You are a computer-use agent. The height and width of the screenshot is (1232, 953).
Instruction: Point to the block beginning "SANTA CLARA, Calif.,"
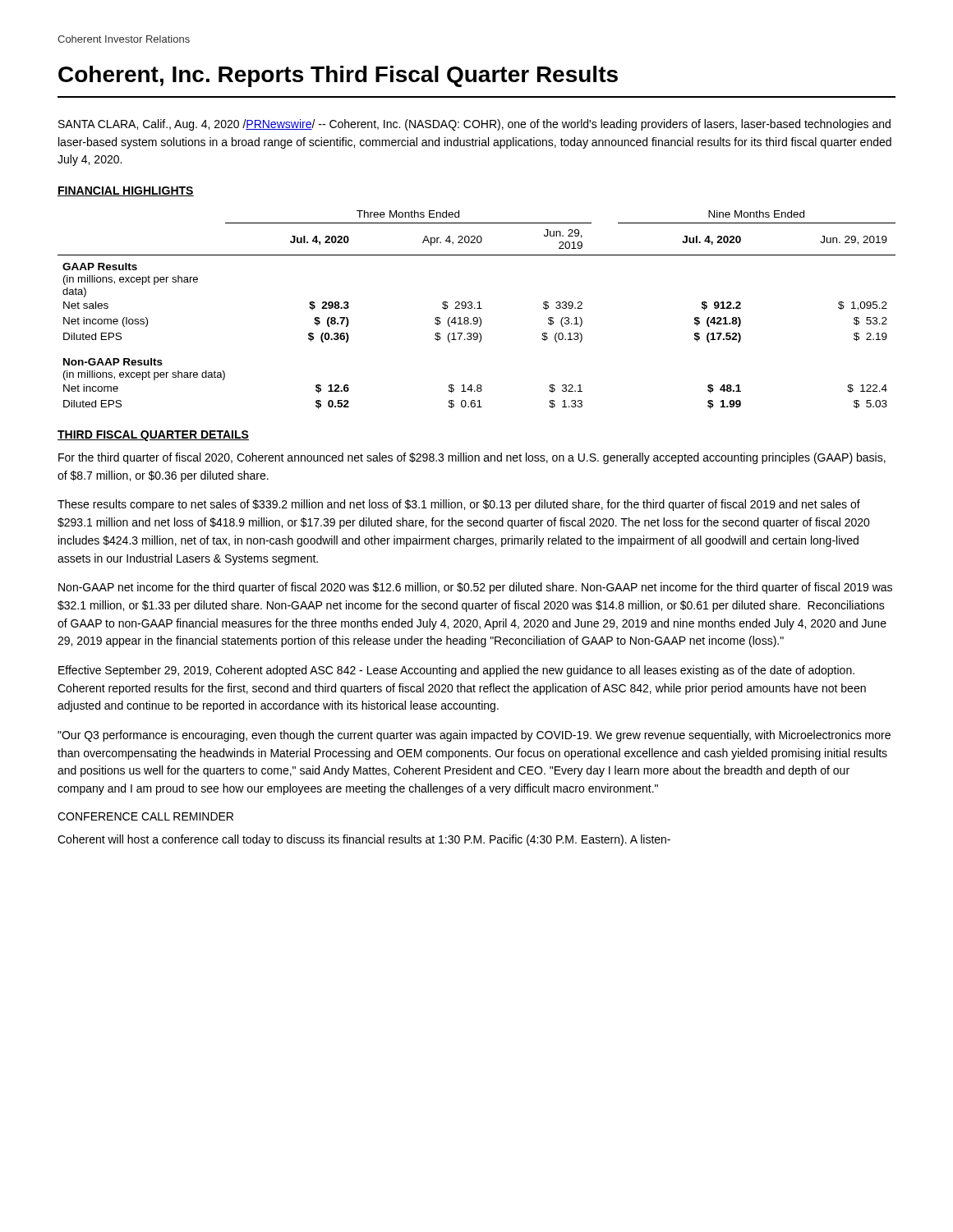pyautogui.click(x=475, y=142)
